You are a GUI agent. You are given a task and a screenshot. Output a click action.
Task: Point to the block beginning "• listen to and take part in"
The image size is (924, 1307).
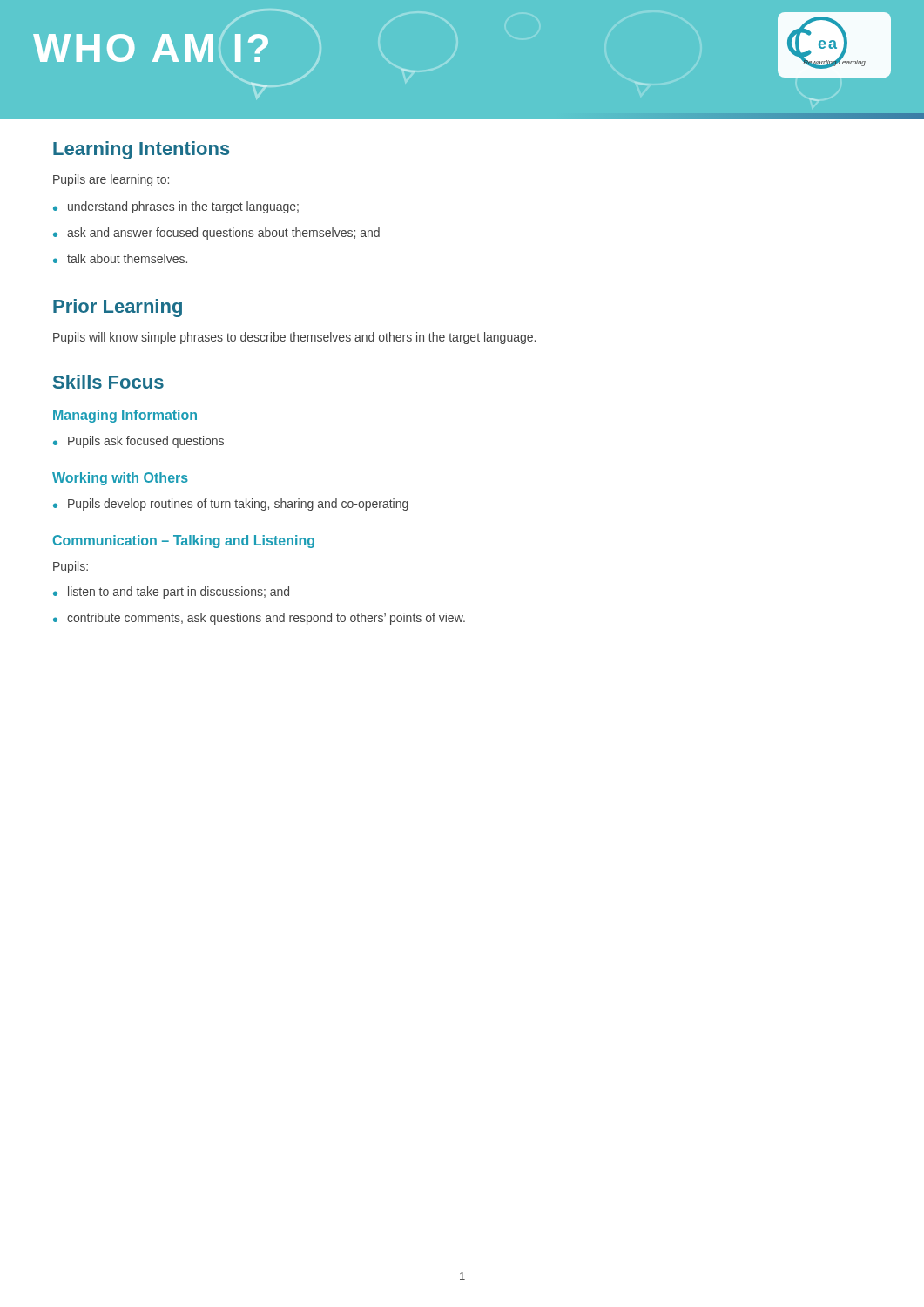click(x=171, y=593)
